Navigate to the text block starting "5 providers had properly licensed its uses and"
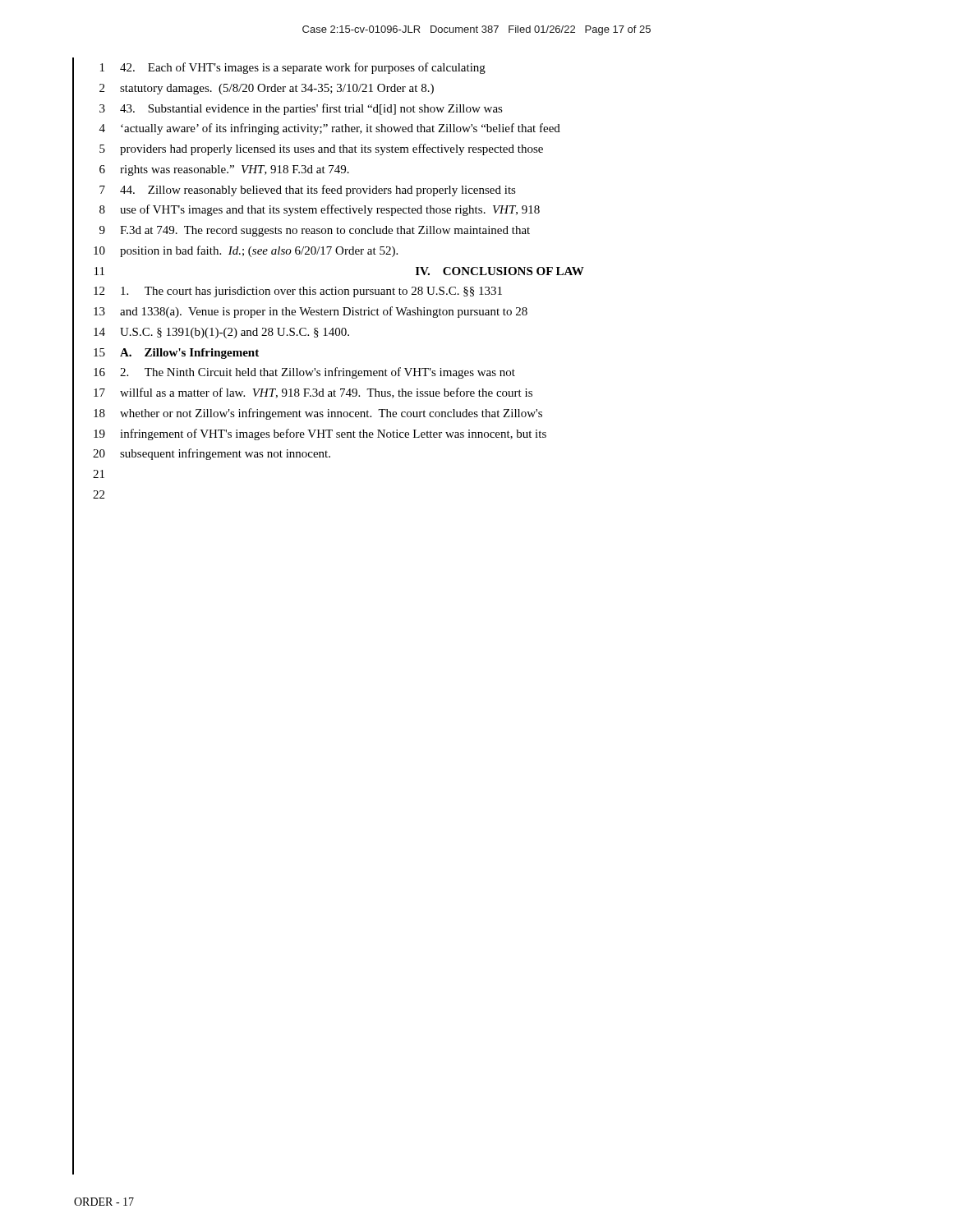953x1232 pixels. click(476, 149)
